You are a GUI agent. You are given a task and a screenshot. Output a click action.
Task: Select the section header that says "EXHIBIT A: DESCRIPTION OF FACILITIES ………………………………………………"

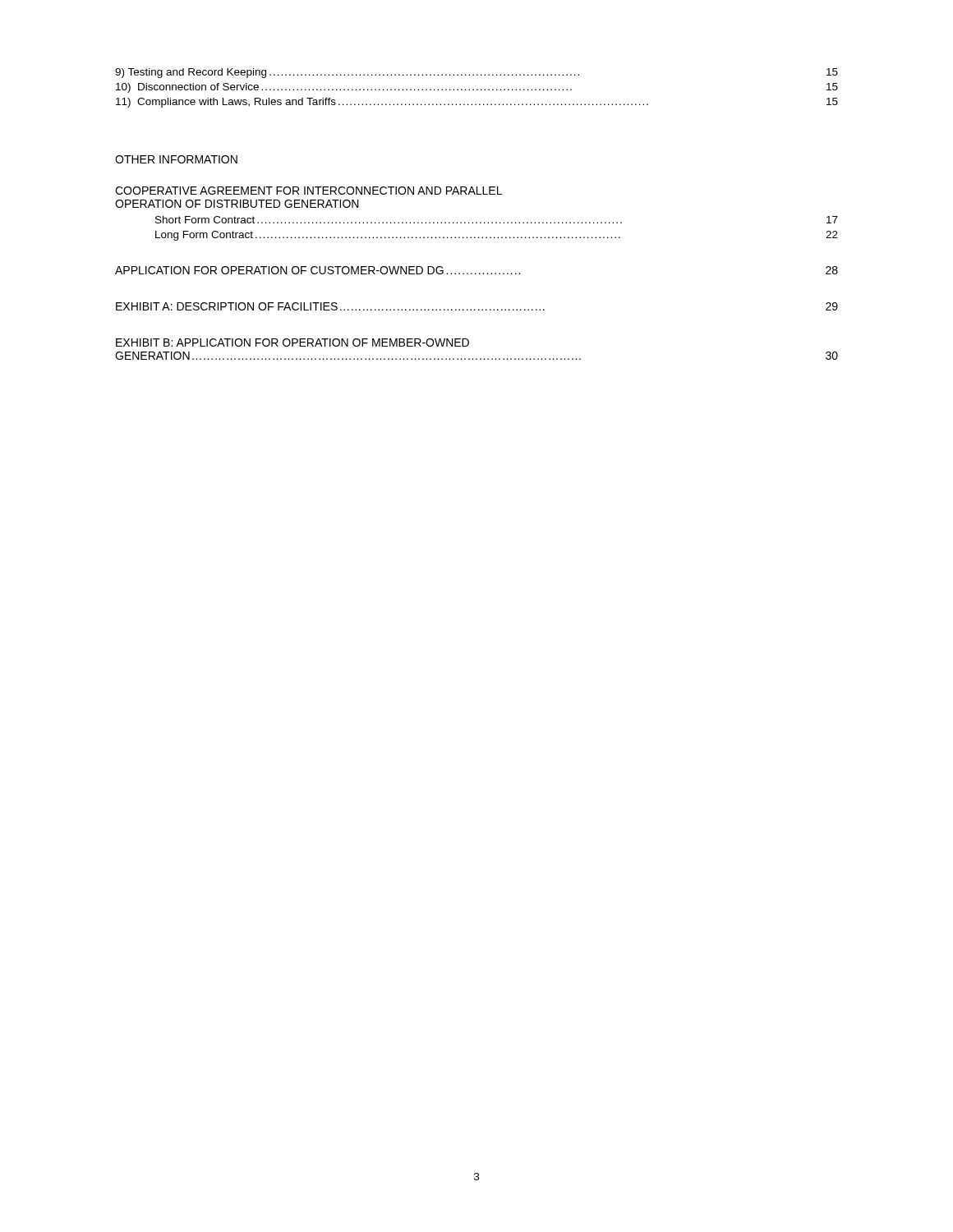pyautogui.click(x=476, y=306)
